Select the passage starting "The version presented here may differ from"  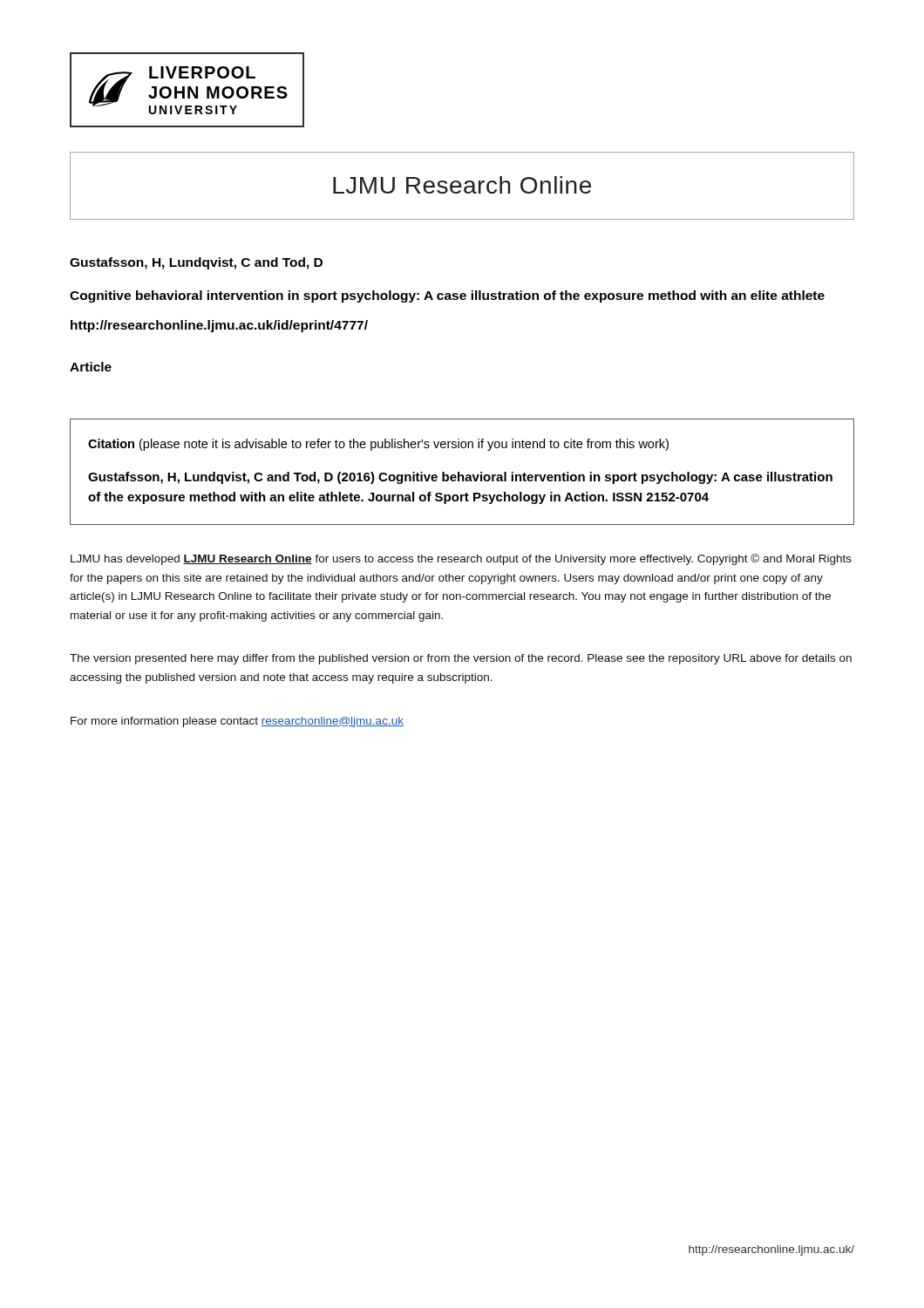pos(461,668)
